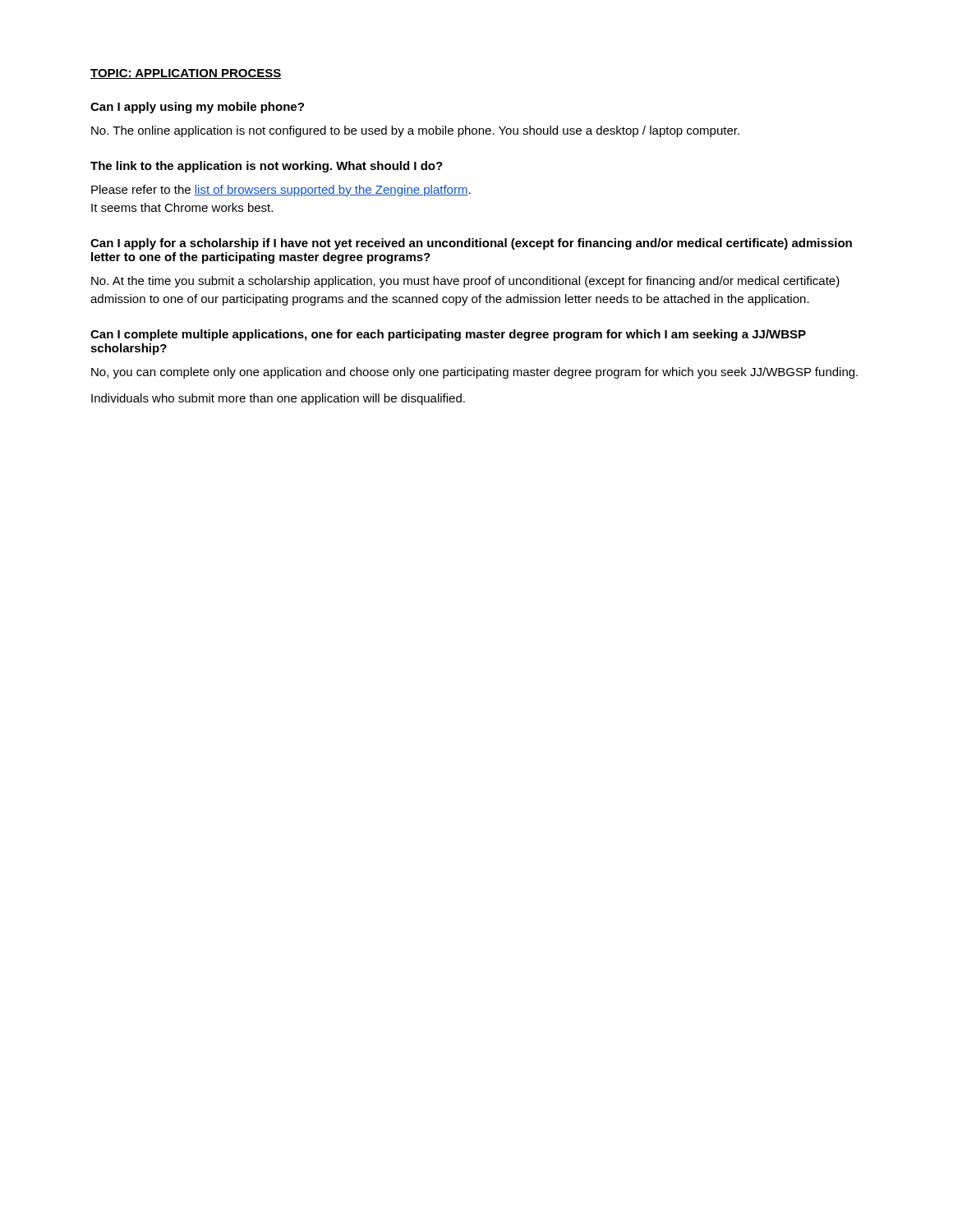
Task: Navigate to the passage starting "Individuals who submit more than one"
Action: click(278, 398)
